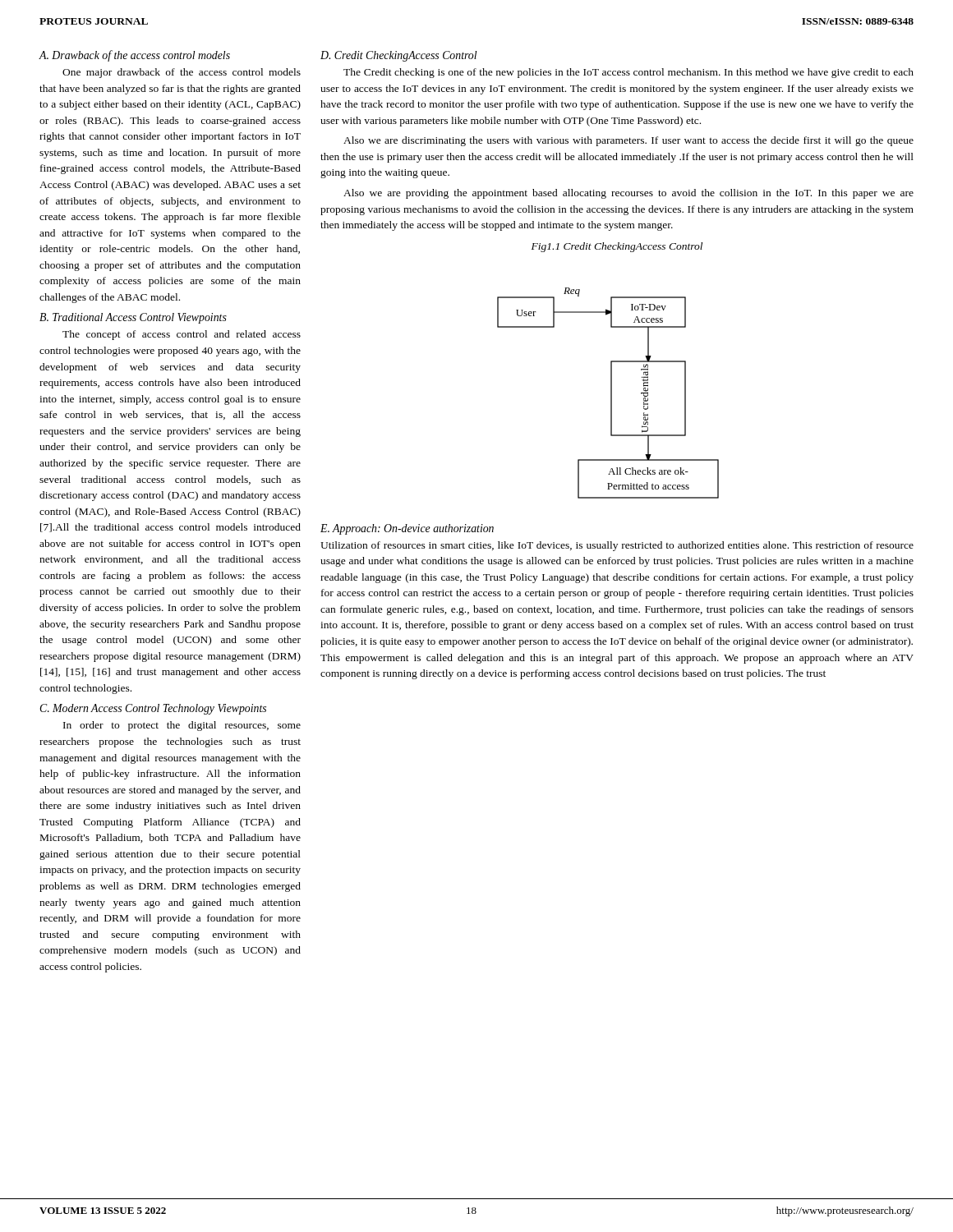The image size is (953, 1232).
Task: Where does it say "D. Credit CheckingAccess Control"?
Action: coord(399,55)
